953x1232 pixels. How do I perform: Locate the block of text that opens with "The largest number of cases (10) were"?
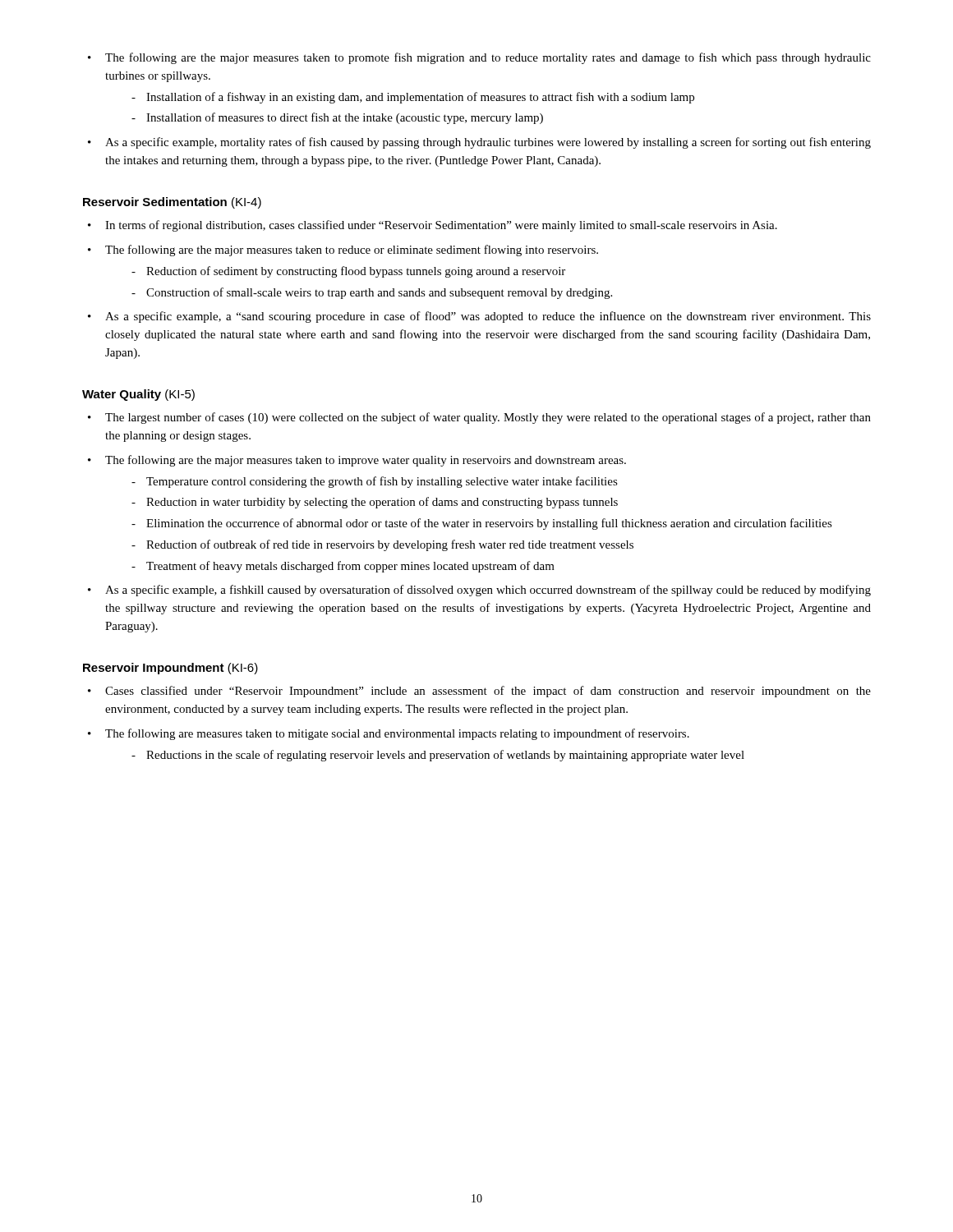(x=488, y=426)
